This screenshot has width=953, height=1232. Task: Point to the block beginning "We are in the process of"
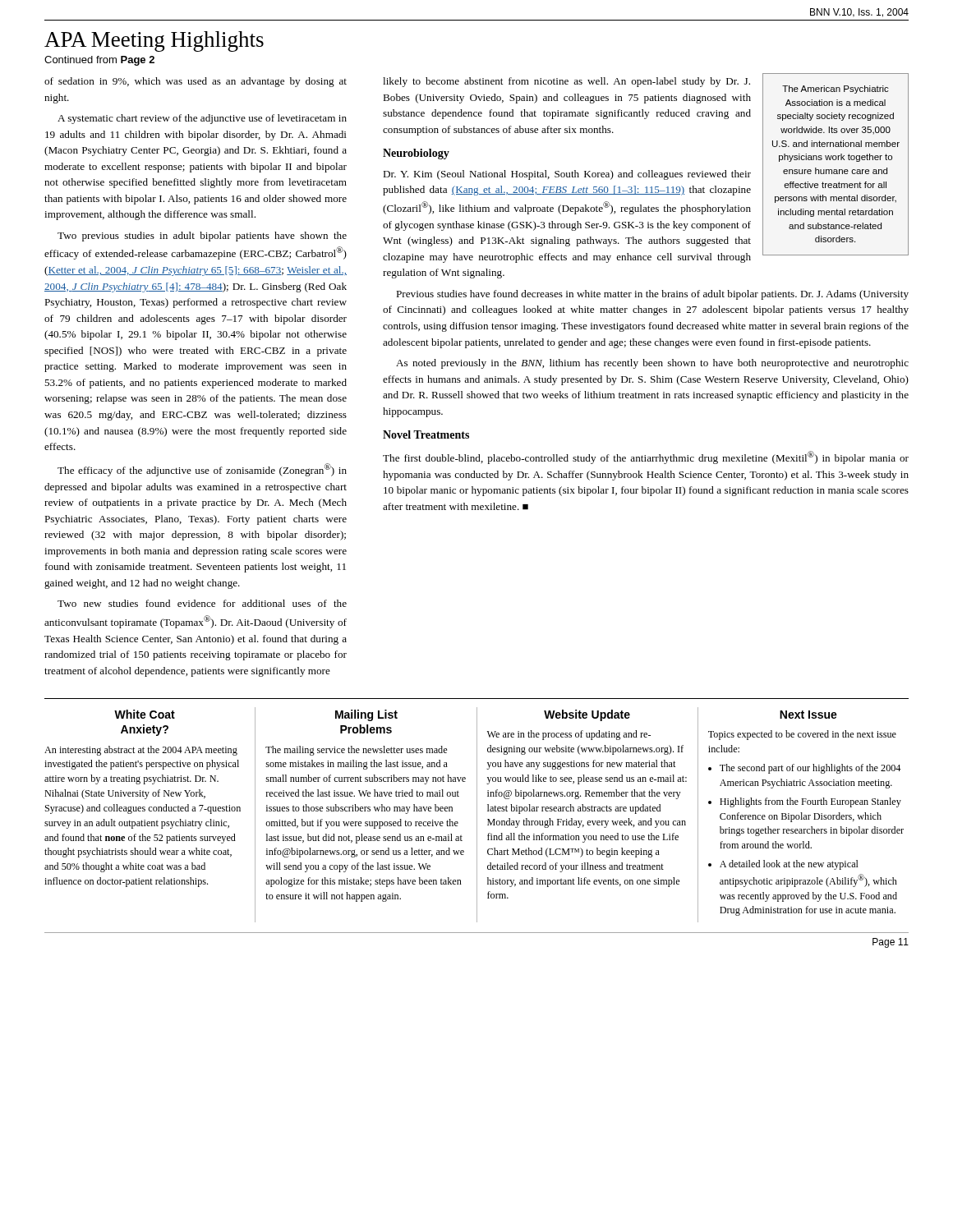[587, 816]
